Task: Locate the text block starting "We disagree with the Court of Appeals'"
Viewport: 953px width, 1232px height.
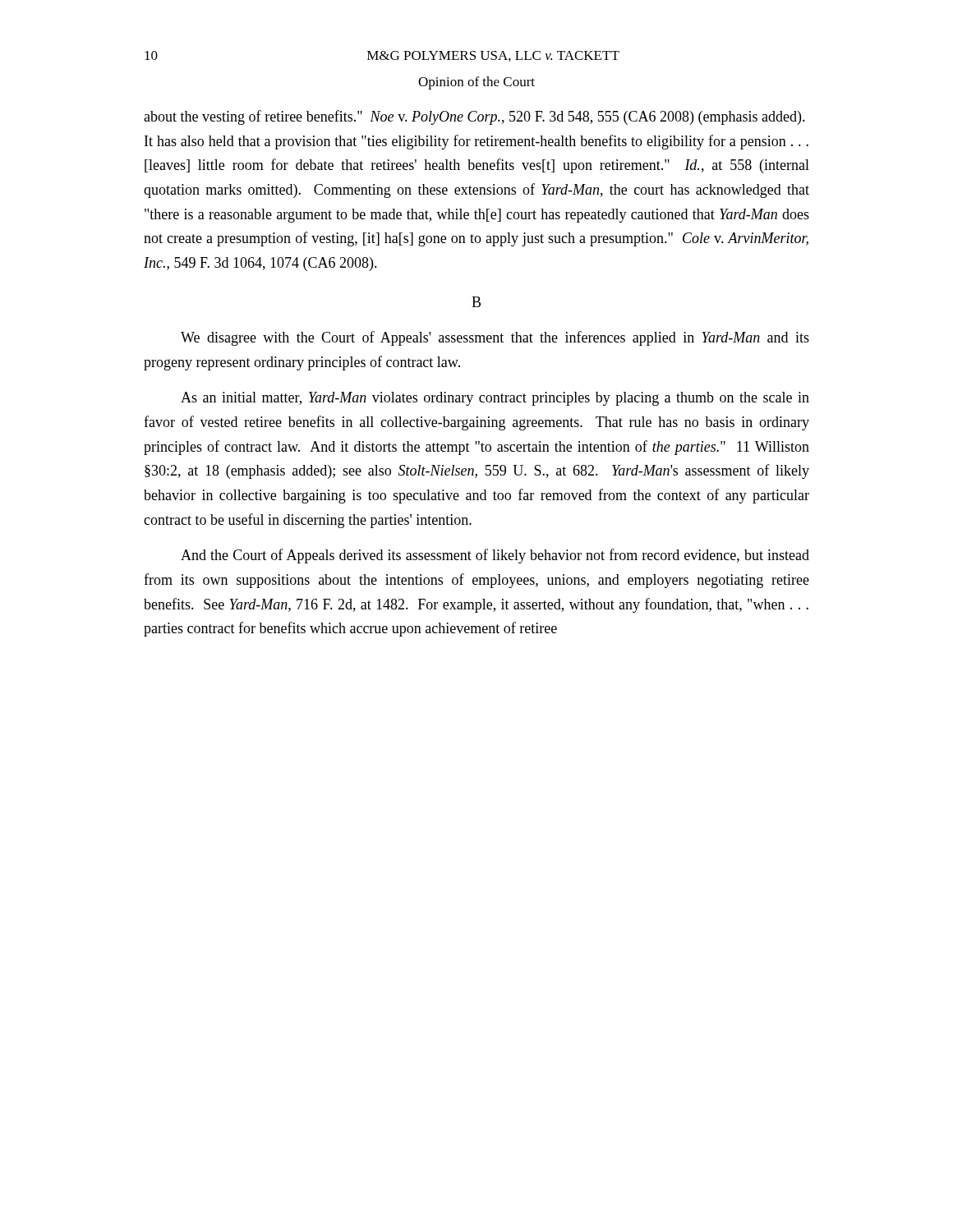Action: [x=476, y=350]
